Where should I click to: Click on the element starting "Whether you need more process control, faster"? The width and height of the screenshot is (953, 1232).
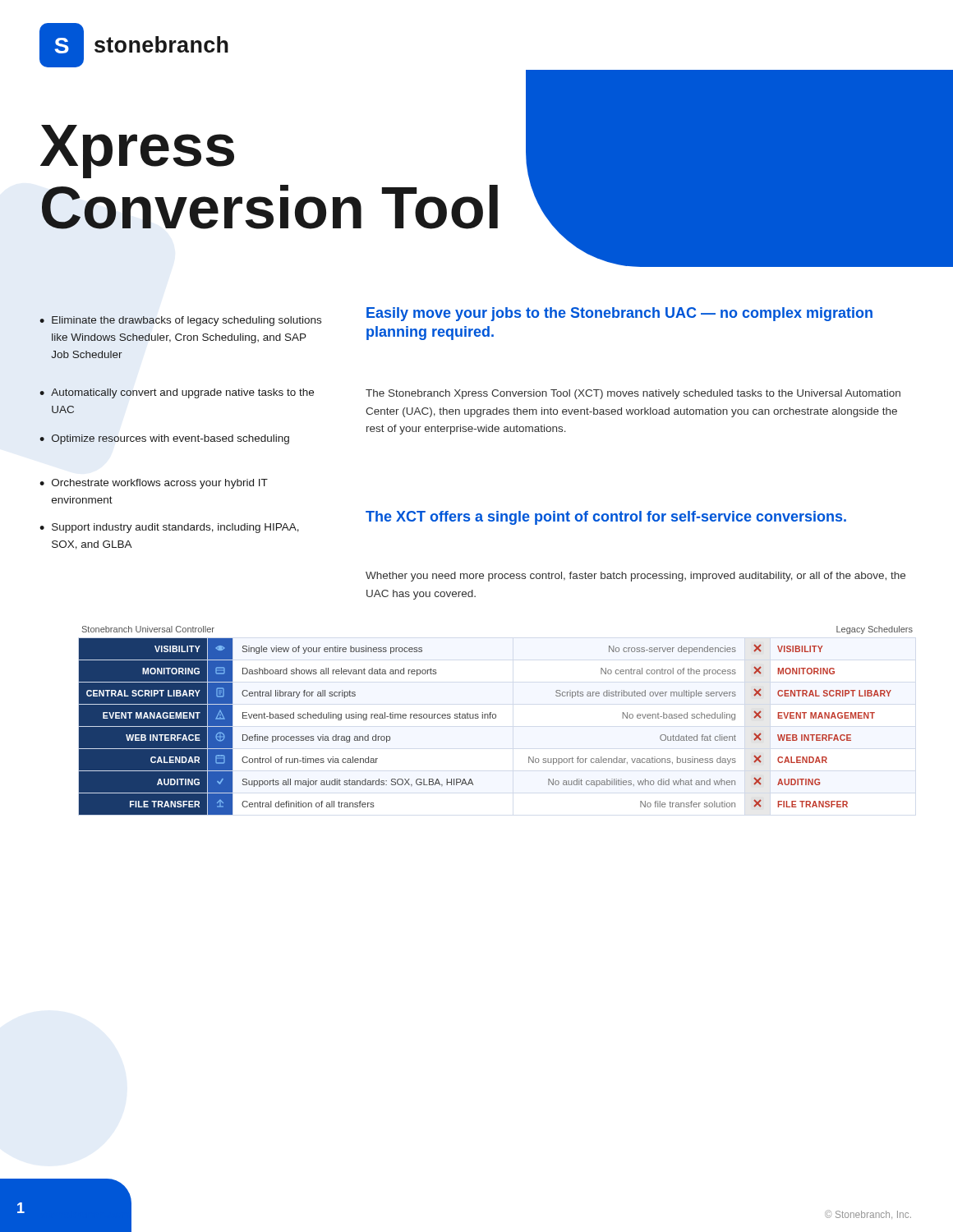tap(641, 584)
